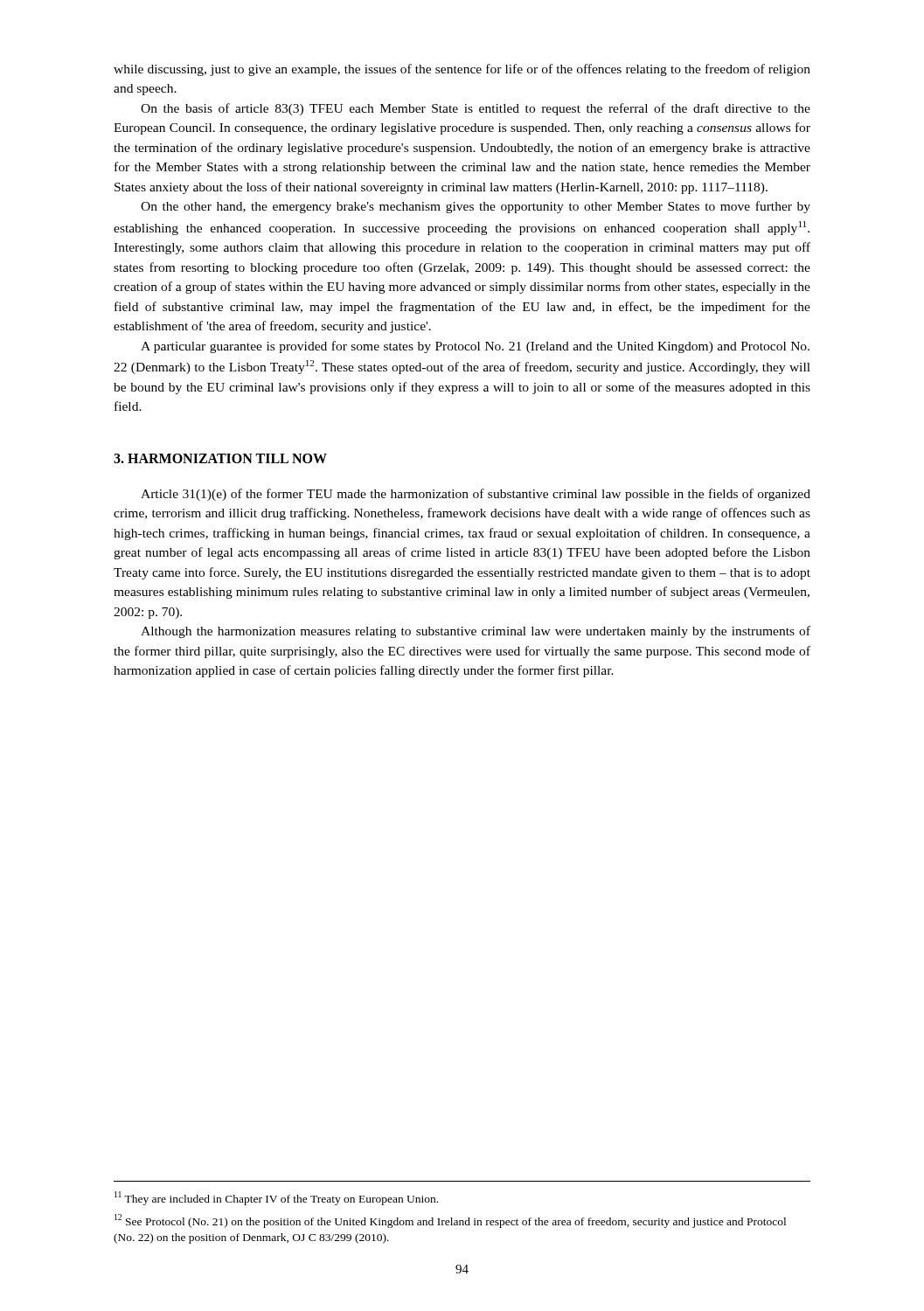Point to the region starting "11 They are included in Chapter IV of"
The image size is (924, 1311).
pos(276,1197)
